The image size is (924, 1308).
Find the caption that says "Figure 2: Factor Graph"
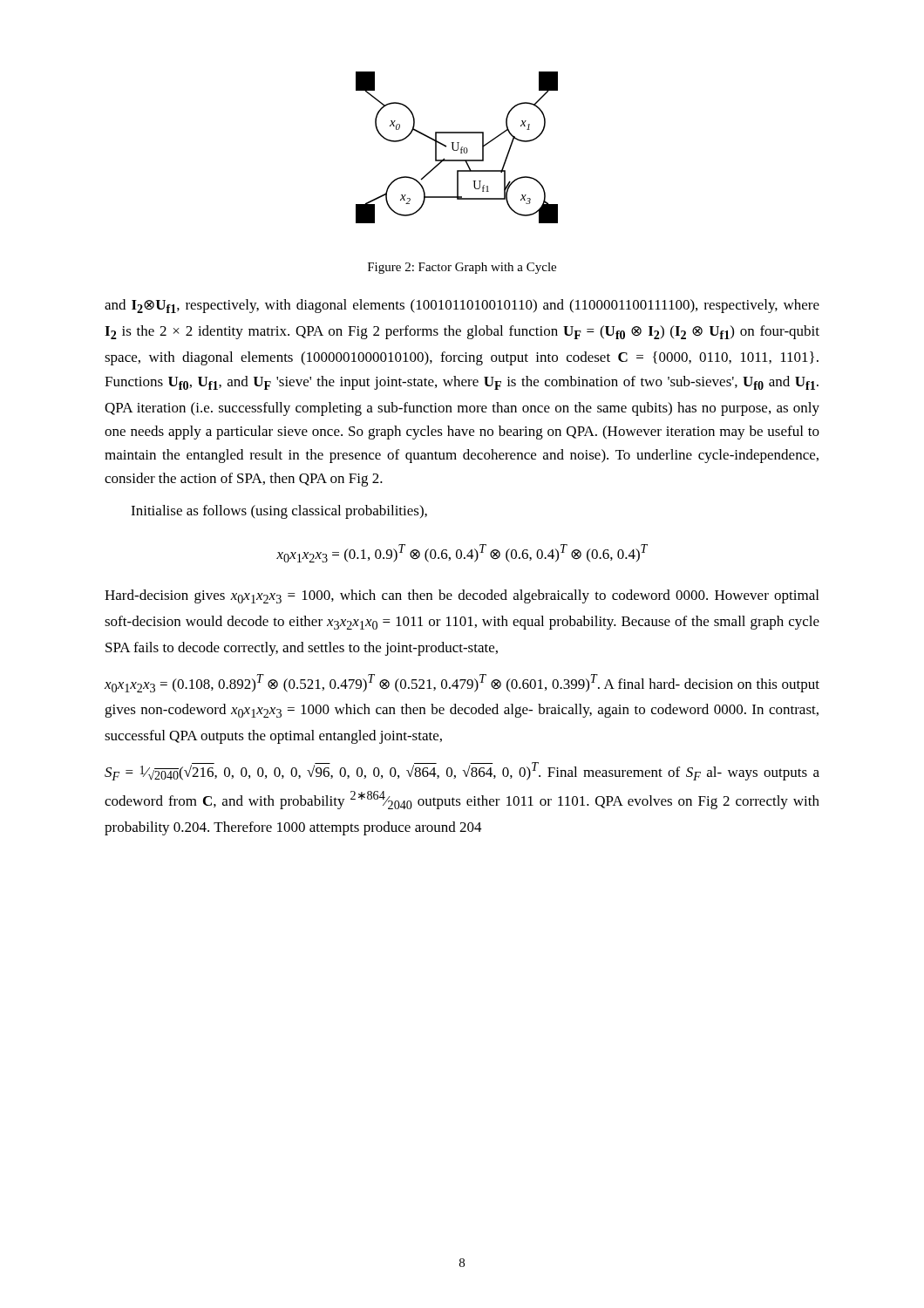[462, 267]
